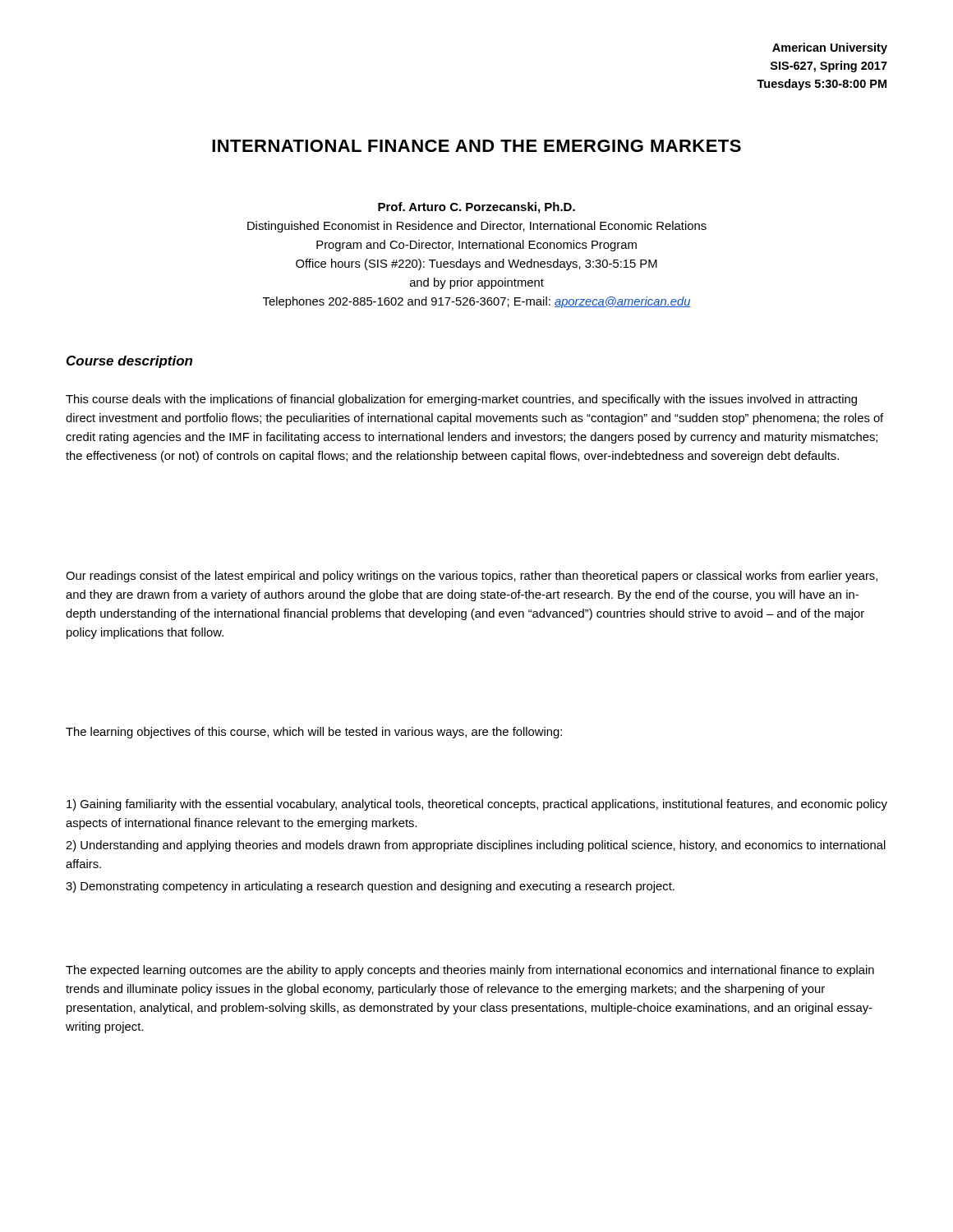This screenshot has width=953, height=1232.
Task: Navigate to the passage starting "Our readings consist of the latest empirical and"
Action: pyautogui.click(x=472, y=604)
